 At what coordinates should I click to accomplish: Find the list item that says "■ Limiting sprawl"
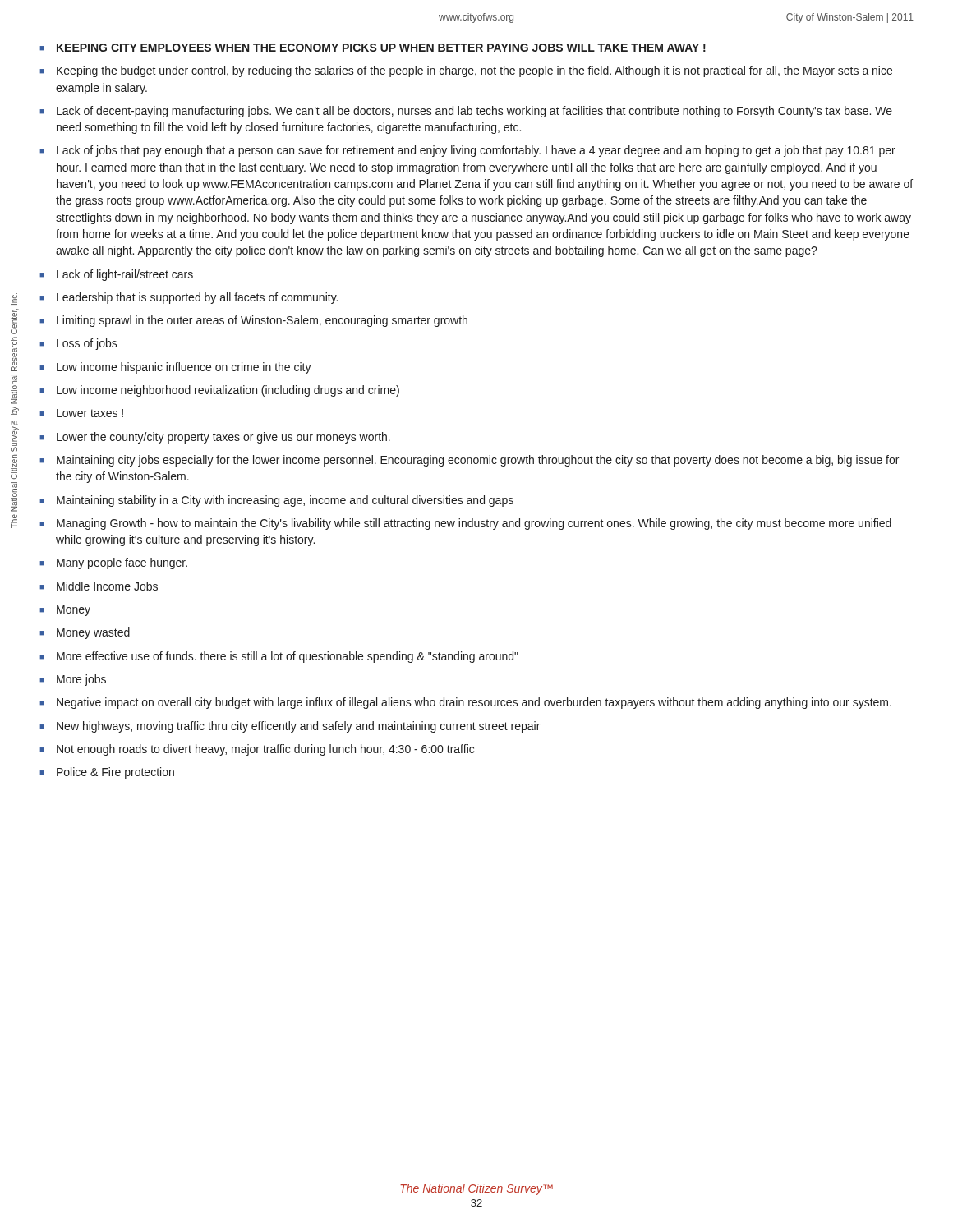point(476,321)
